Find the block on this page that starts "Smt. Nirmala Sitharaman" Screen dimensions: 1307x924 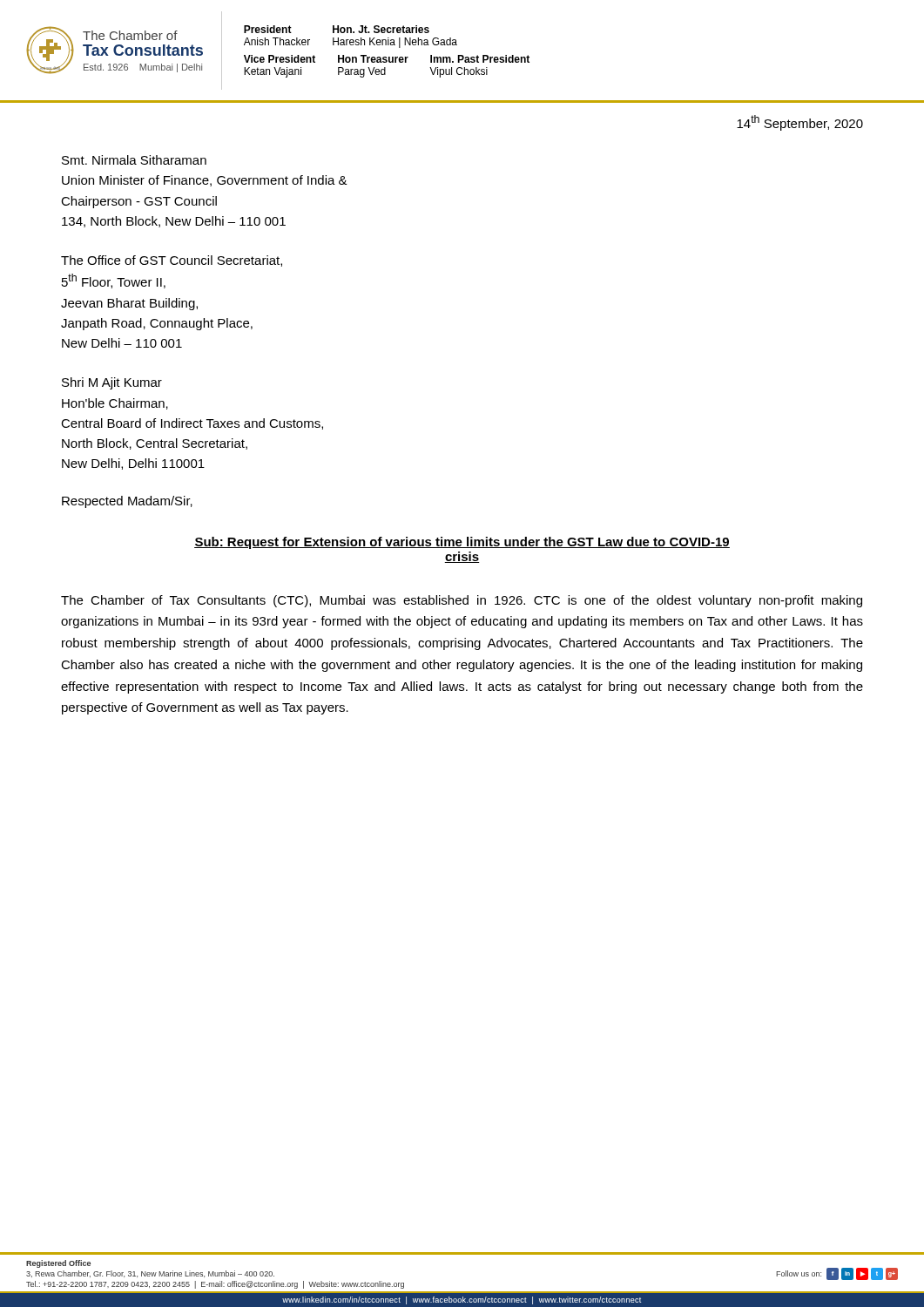tap(204, 190)
